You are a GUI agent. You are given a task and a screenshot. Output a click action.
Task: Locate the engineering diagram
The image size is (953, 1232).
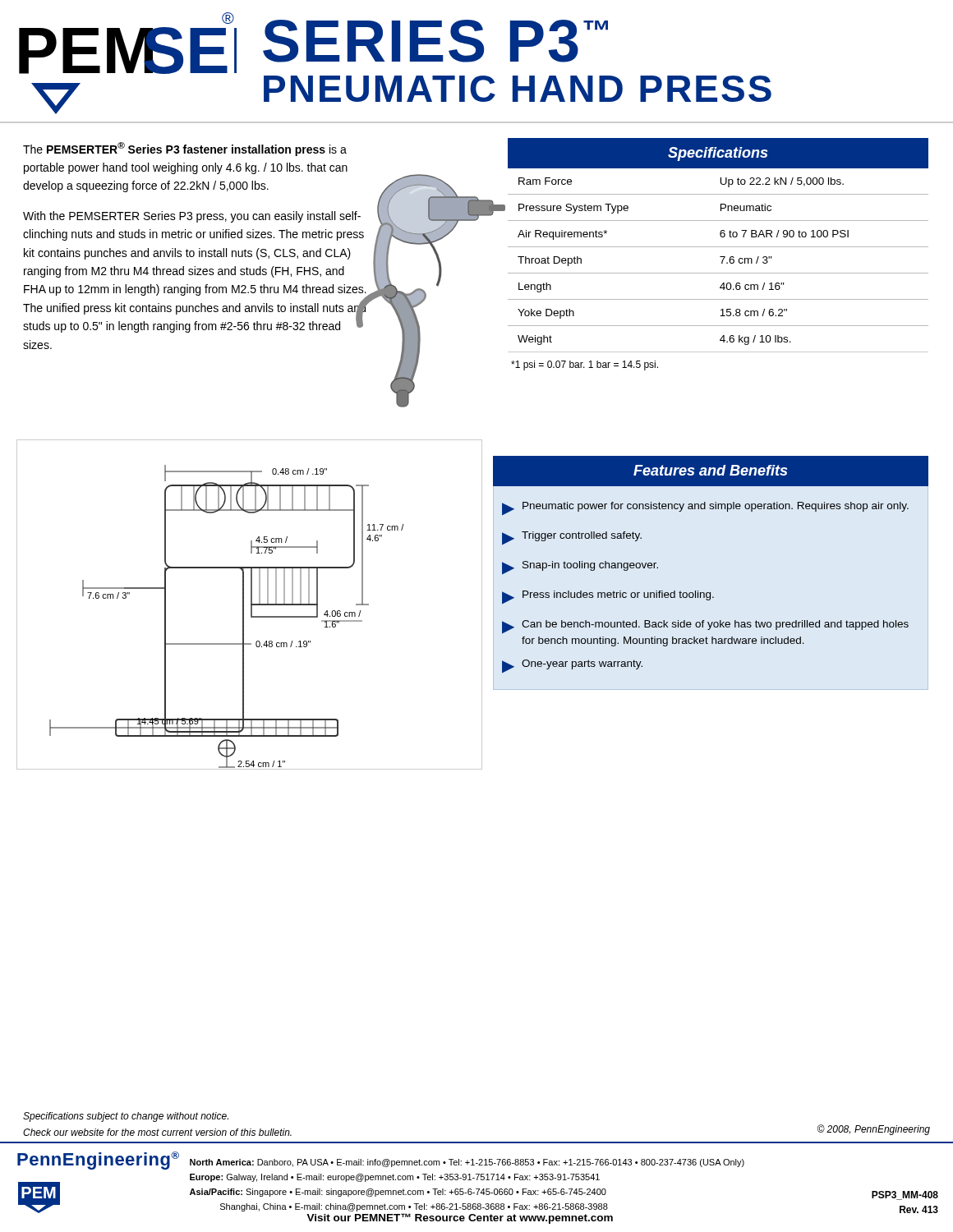pyautogui.click(x=249, y=605)
